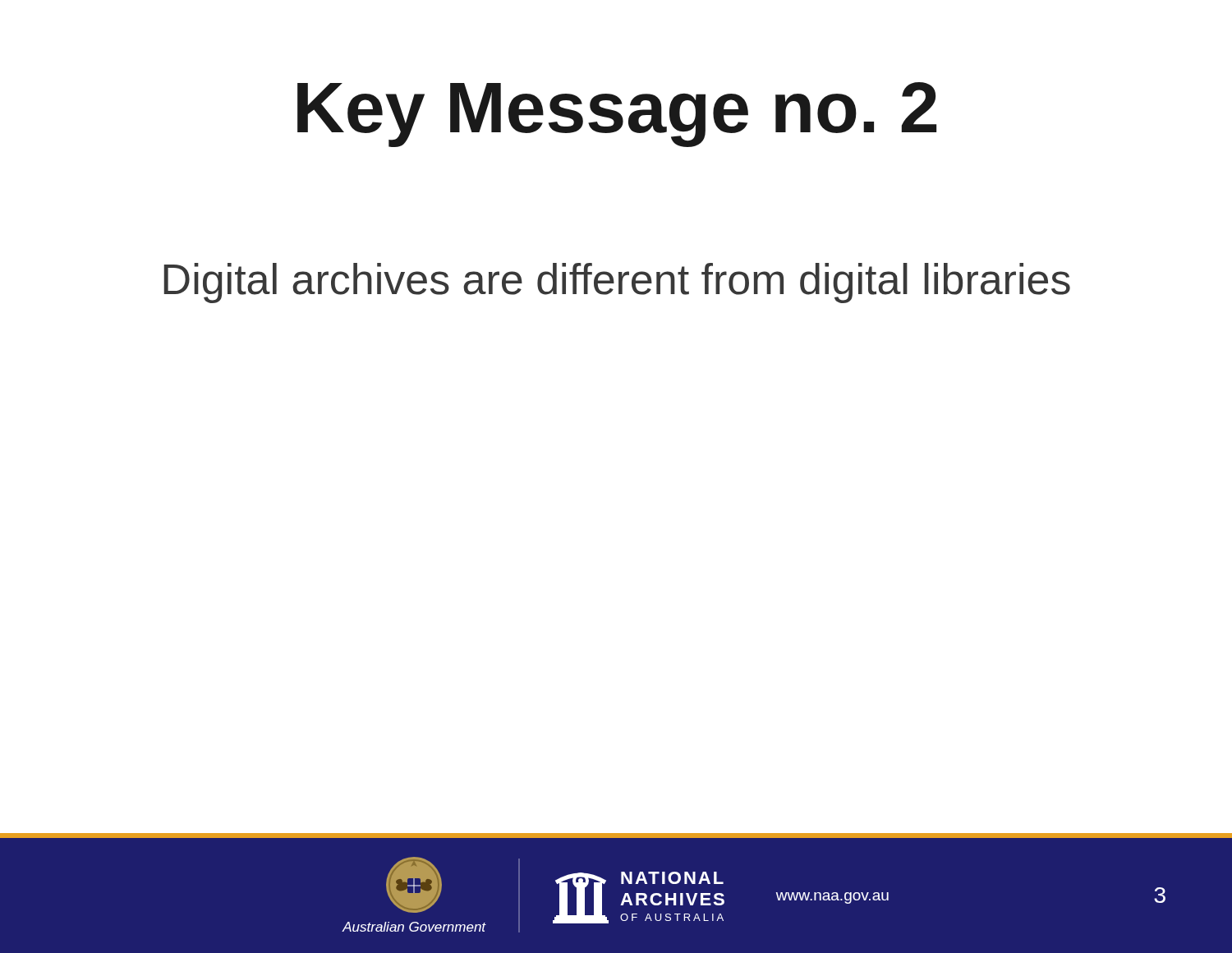This screenshot has height=953, width=1232.
Task: Point to the title beginning "Key Message no."
Action: (616, 107)
